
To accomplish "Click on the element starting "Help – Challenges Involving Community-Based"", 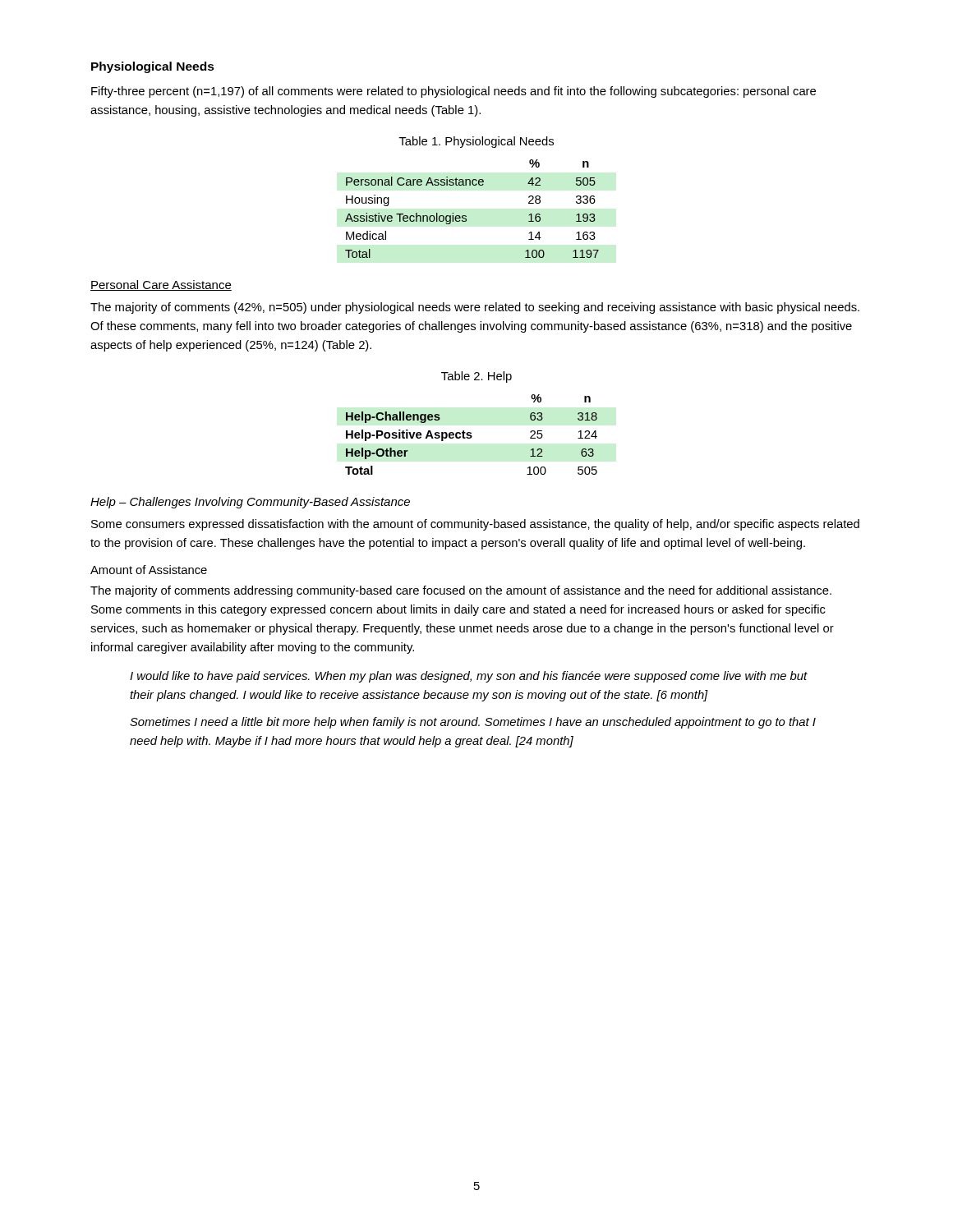I will point(250,501).
